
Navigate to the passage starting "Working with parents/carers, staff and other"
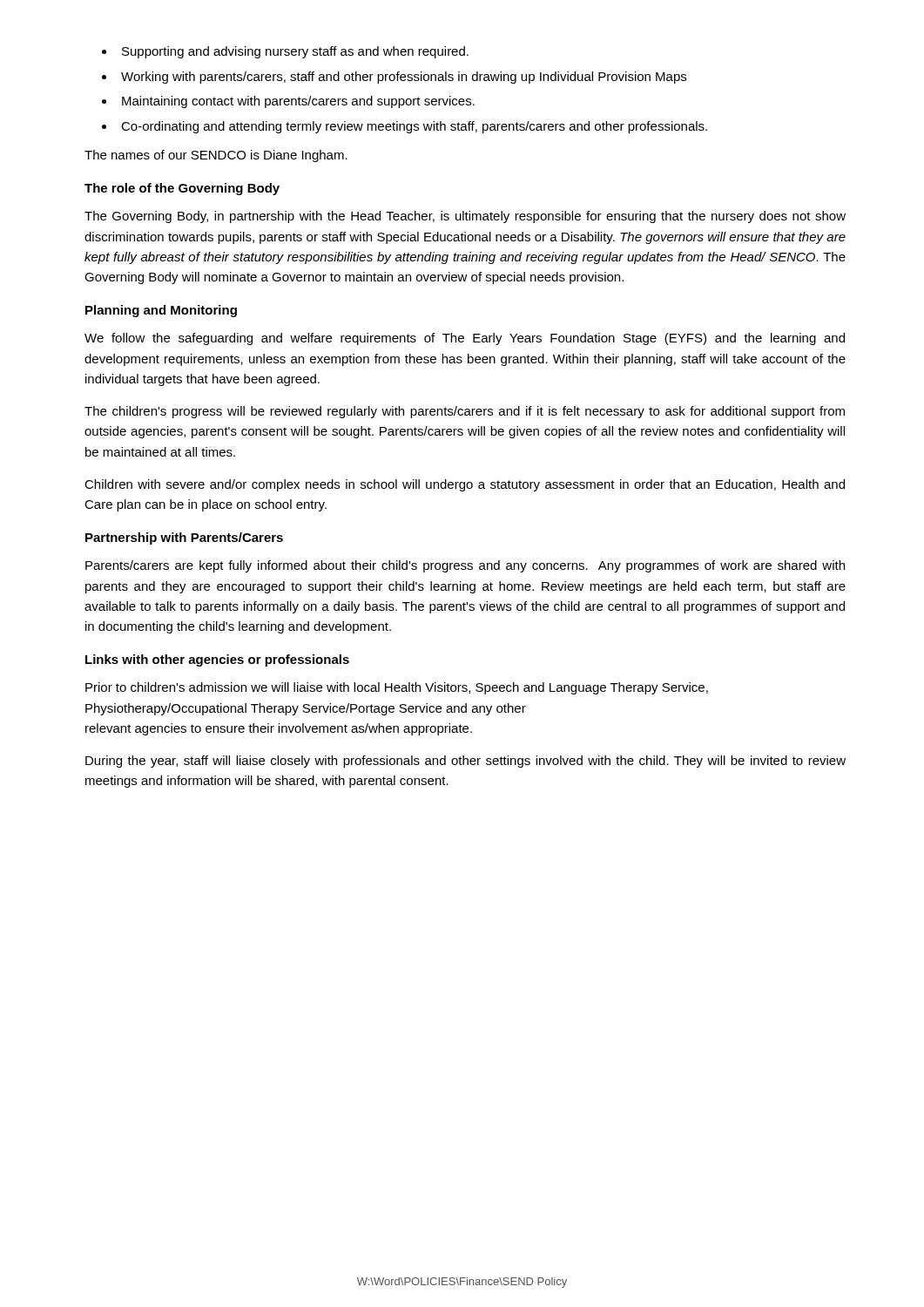coord(481,76)
